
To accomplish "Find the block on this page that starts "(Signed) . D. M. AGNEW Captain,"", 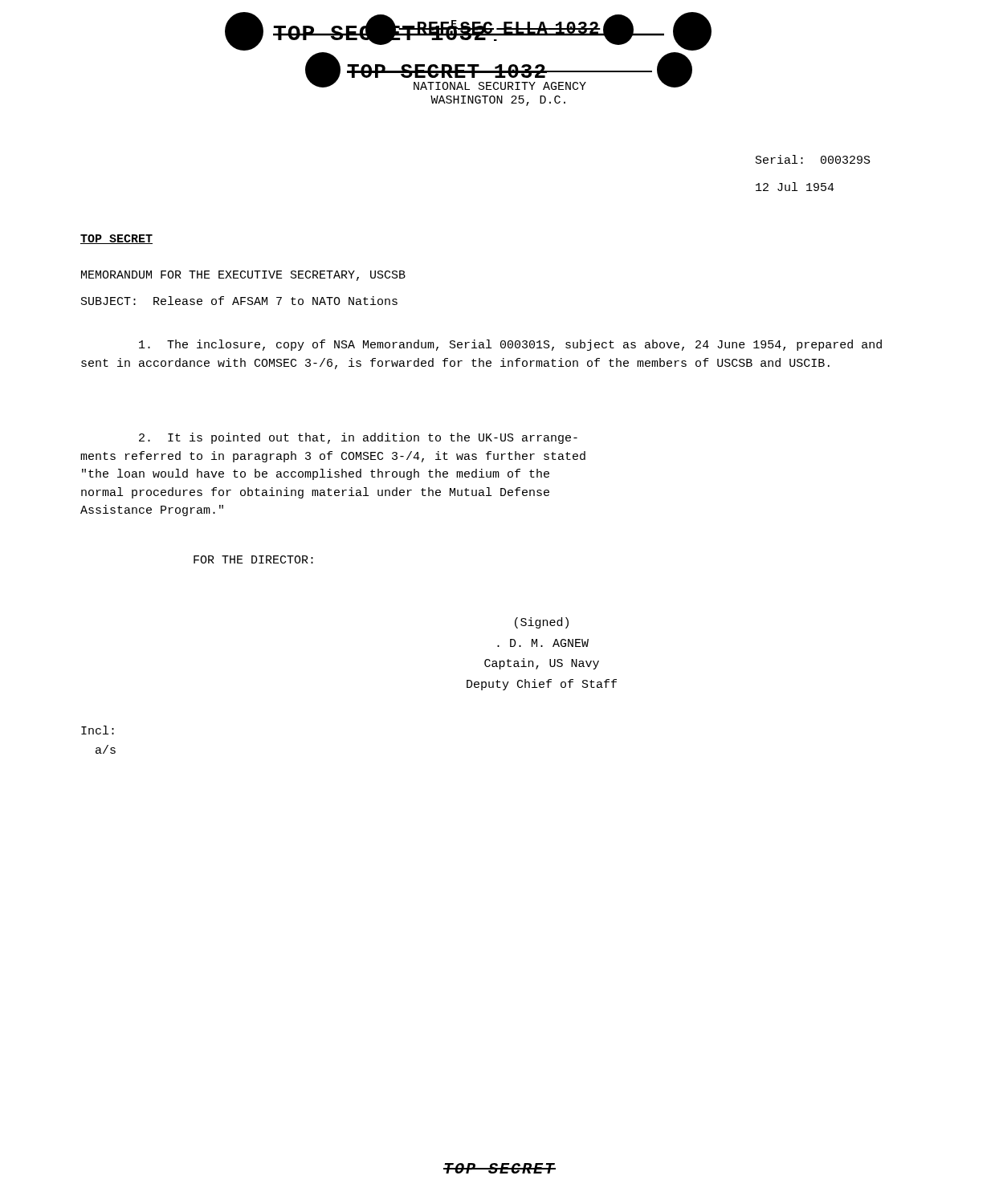I will coord(542,654).
